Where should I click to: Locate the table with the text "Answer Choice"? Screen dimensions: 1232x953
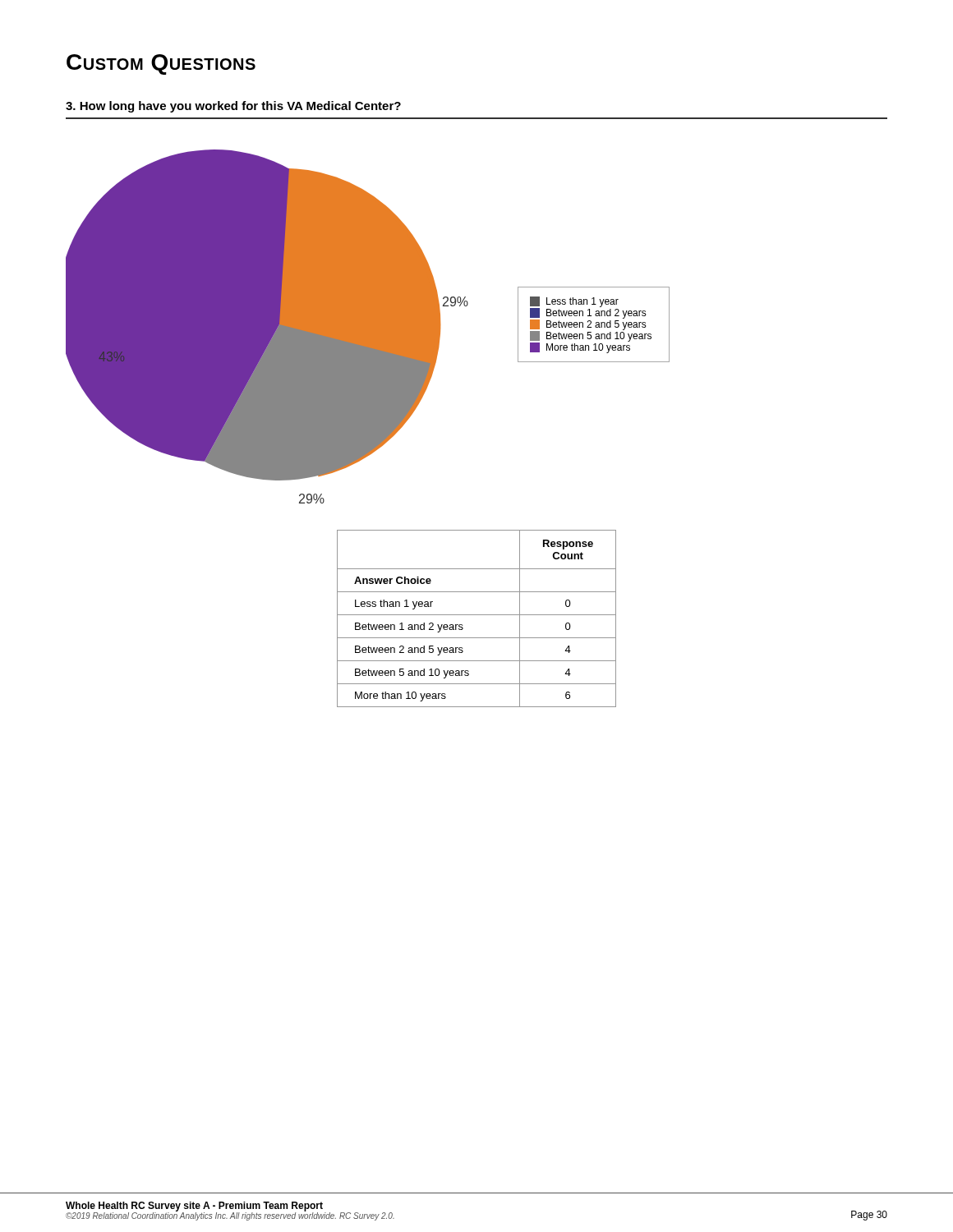point(476,618)
